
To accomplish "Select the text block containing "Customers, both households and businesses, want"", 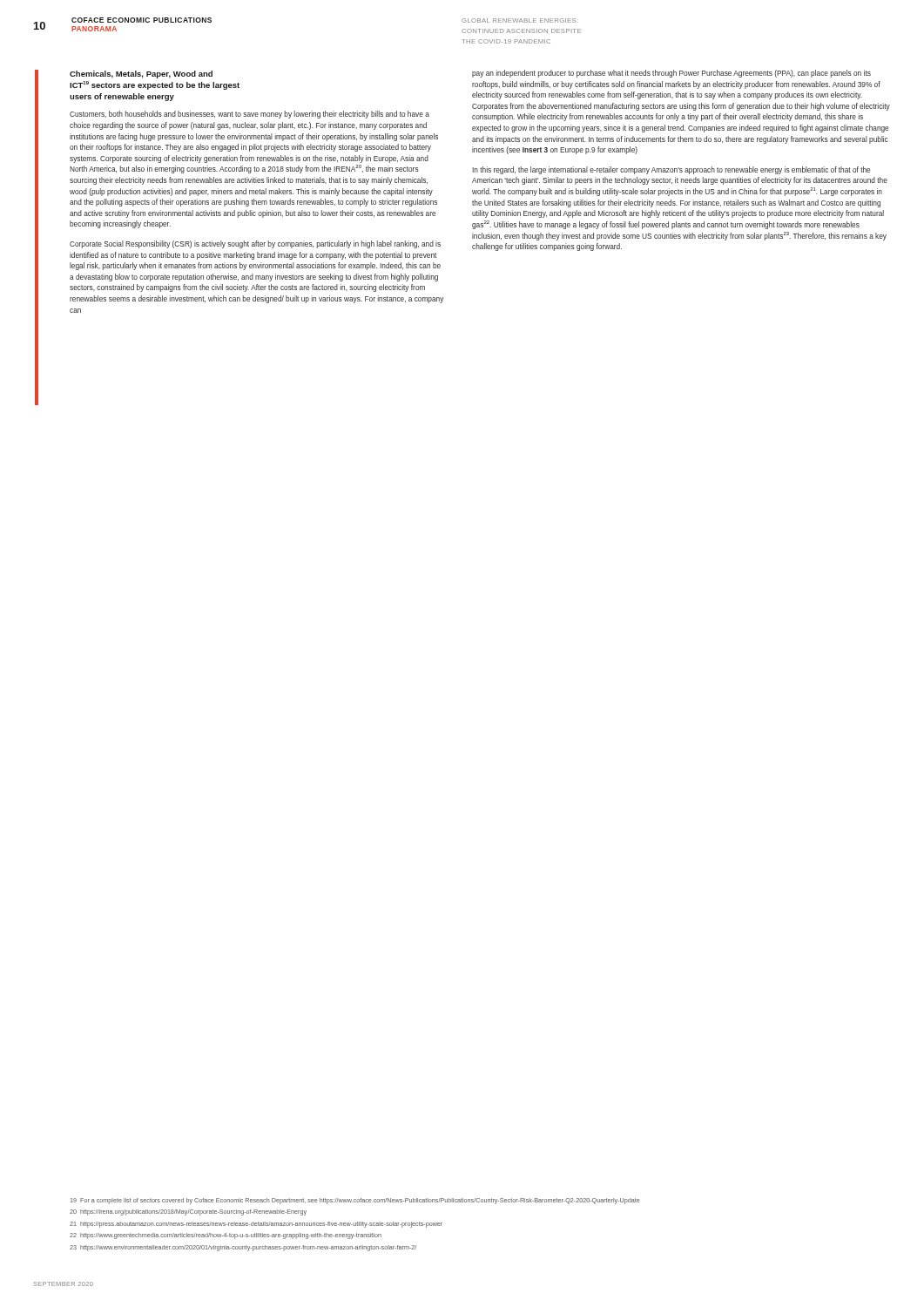I will (x=258, y=170).
